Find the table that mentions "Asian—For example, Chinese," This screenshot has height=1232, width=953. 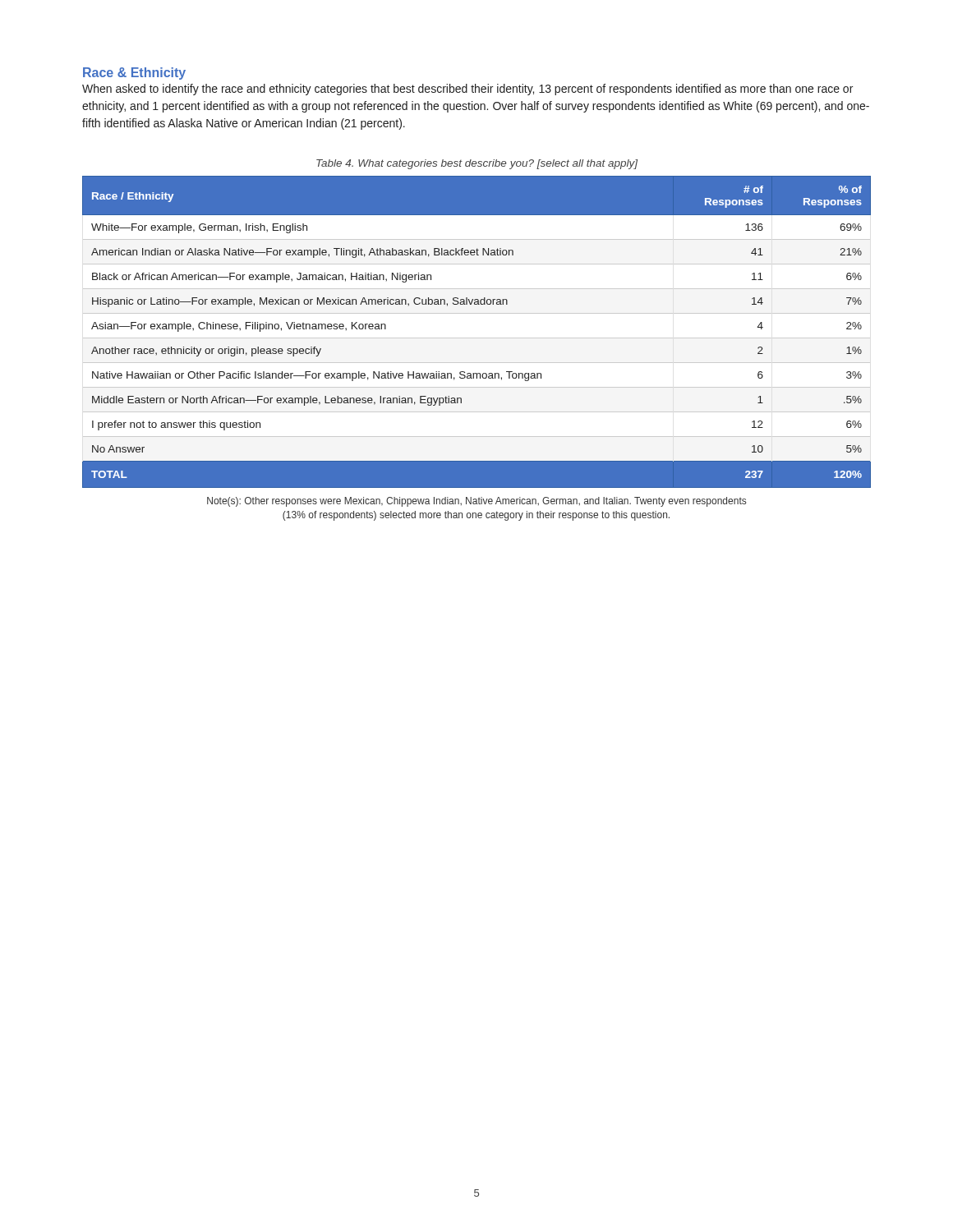476,332
